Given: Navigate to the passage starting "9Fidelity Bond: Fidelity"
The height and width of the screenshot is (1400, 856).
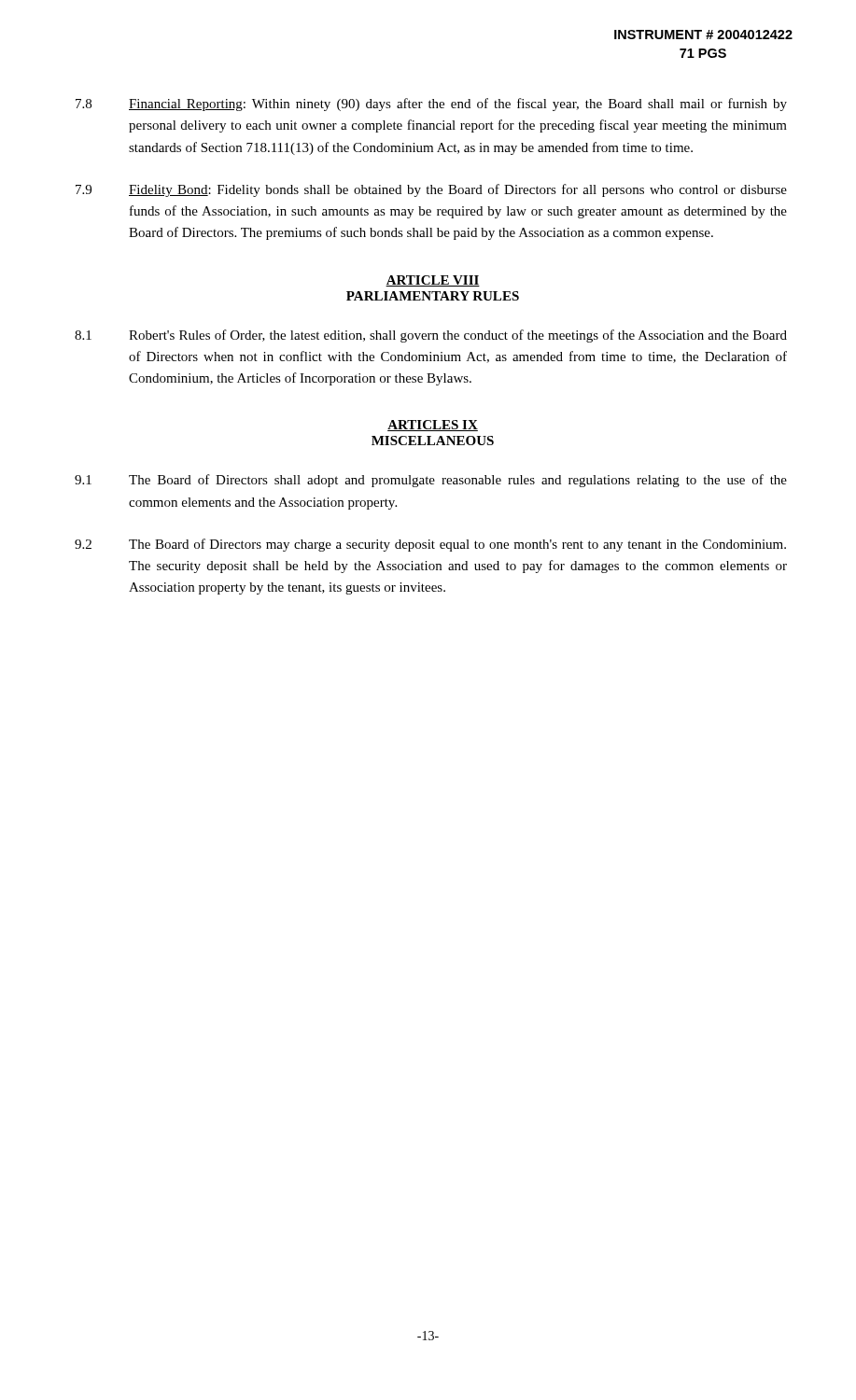Looking at the screenshot, I should point(433,211).
